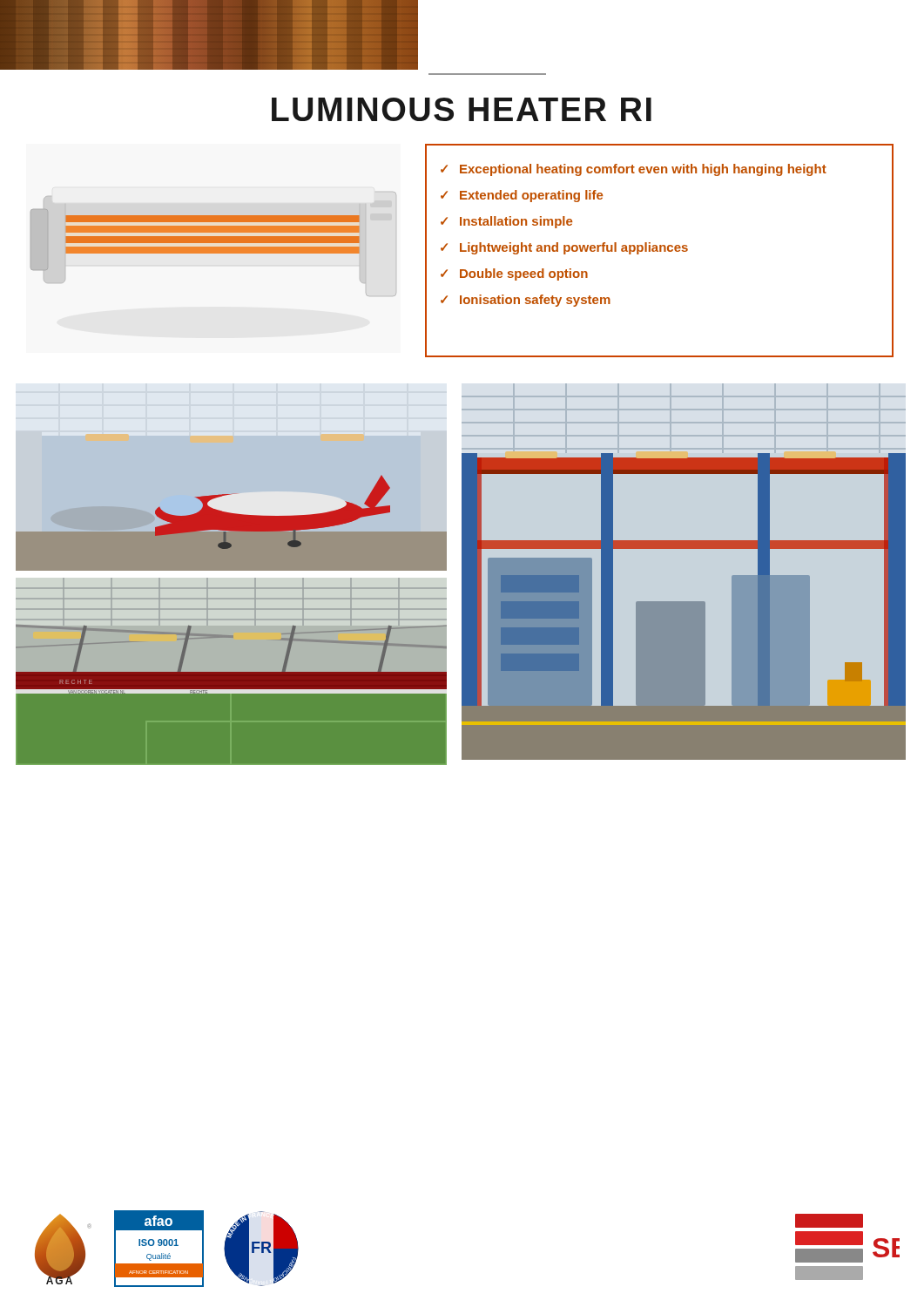
Task: Select the list item containing "✓ Exceptional heating comfort"
Action: click(633, 169)
